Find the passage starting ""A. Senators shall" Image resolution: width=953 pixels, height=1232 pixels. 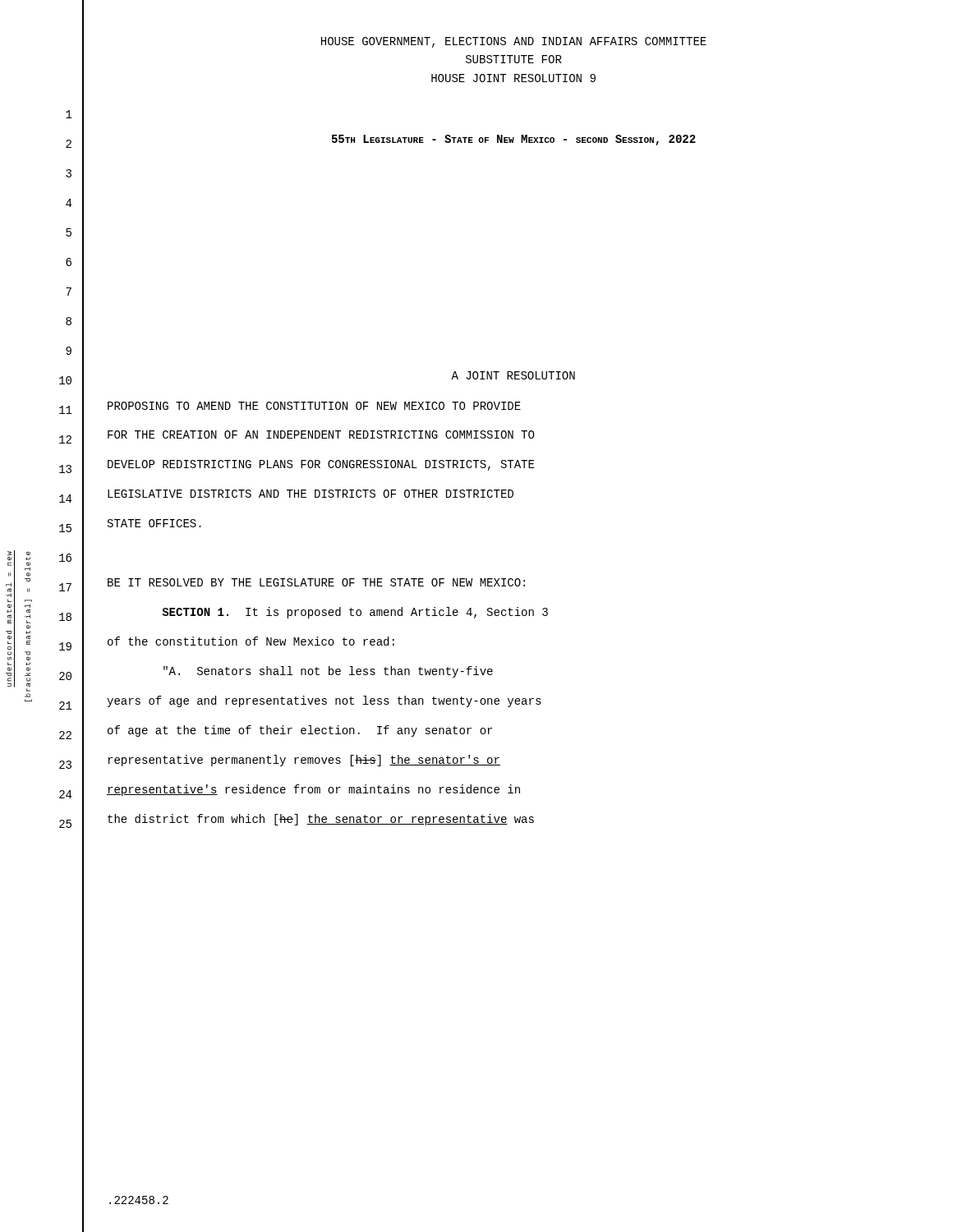300,672
